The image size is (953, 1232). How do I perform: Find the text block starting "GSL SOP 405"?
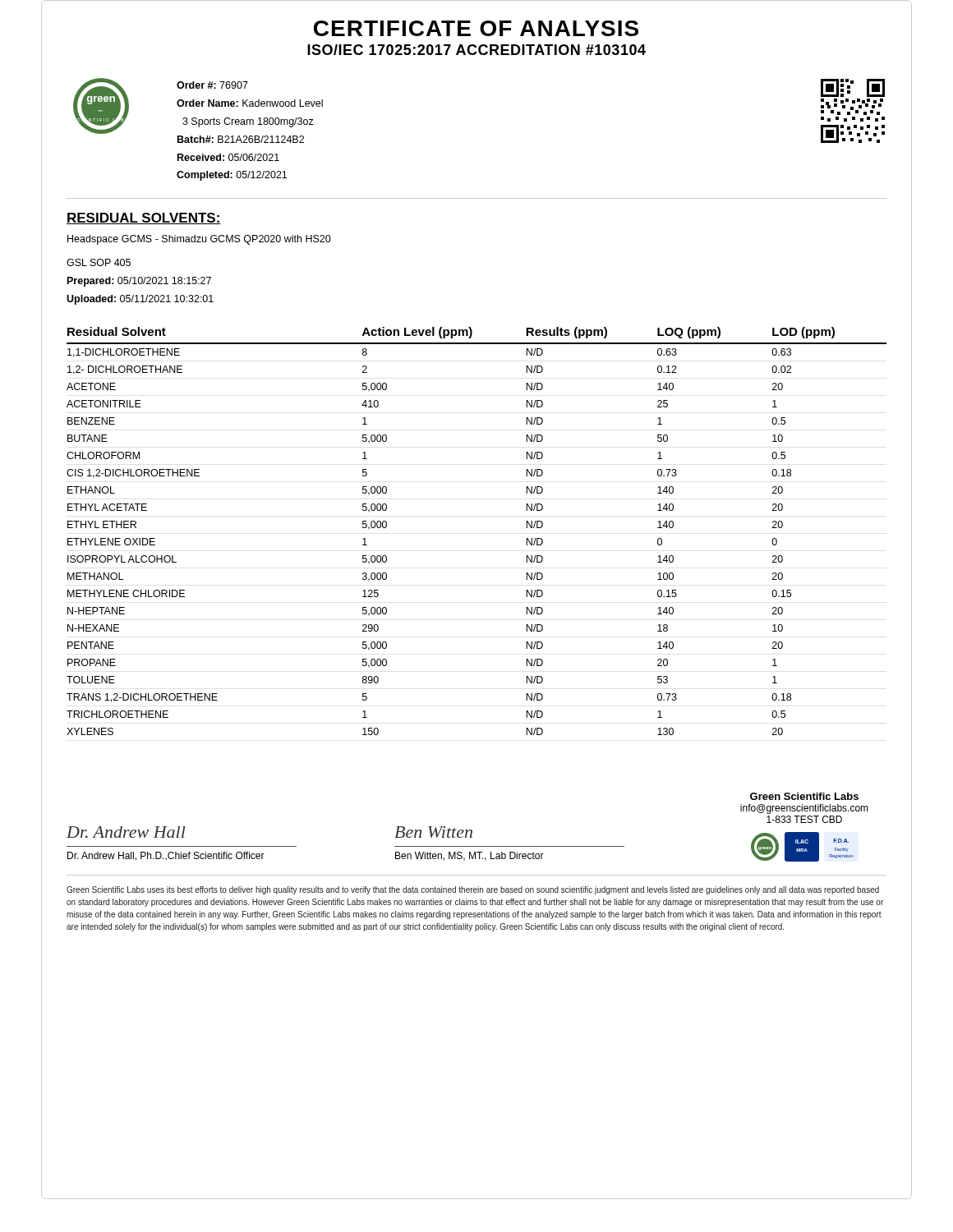[140, 281]
